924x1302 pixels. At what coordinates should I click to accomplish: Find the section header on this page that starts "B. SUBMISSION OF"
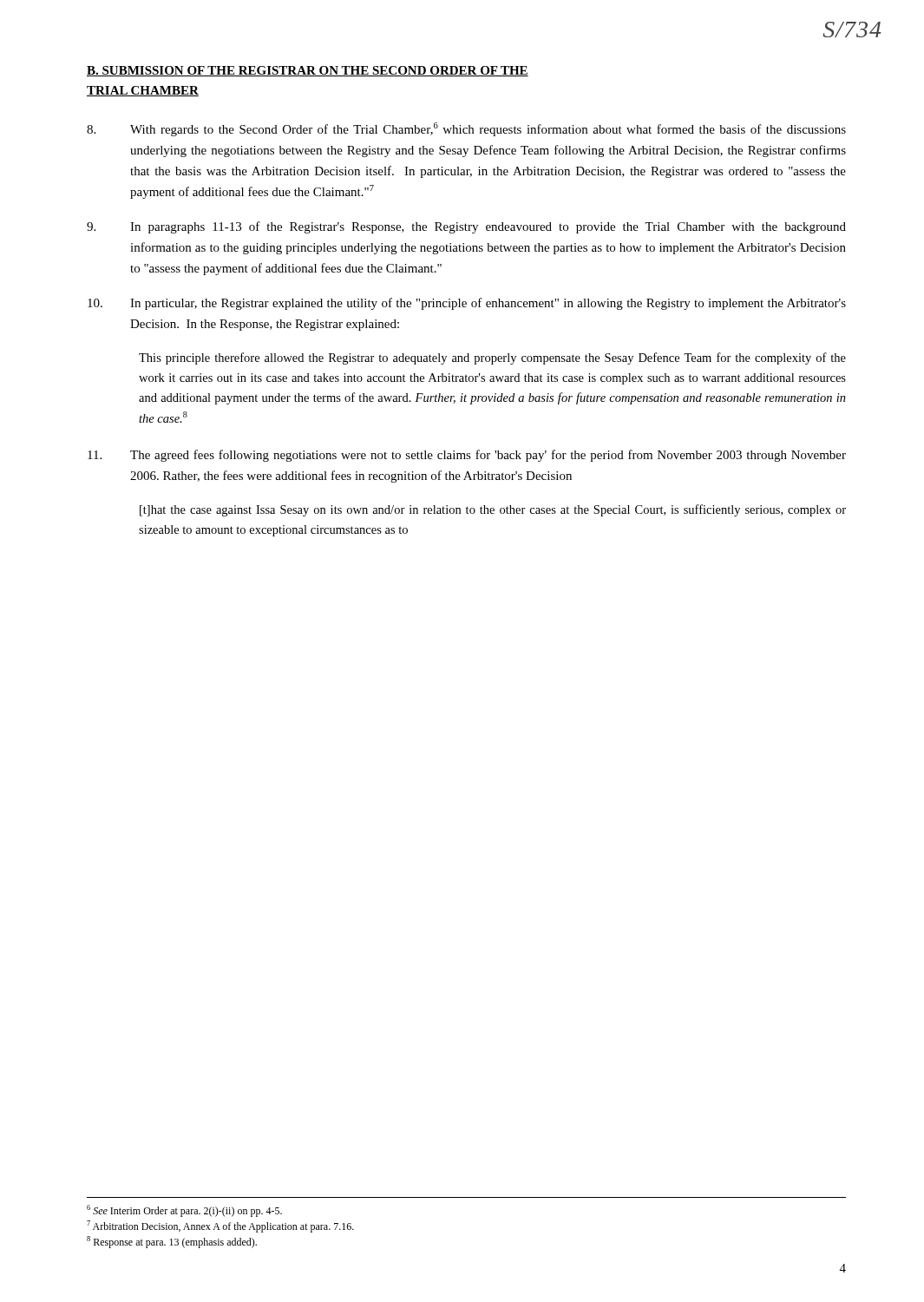307,80
